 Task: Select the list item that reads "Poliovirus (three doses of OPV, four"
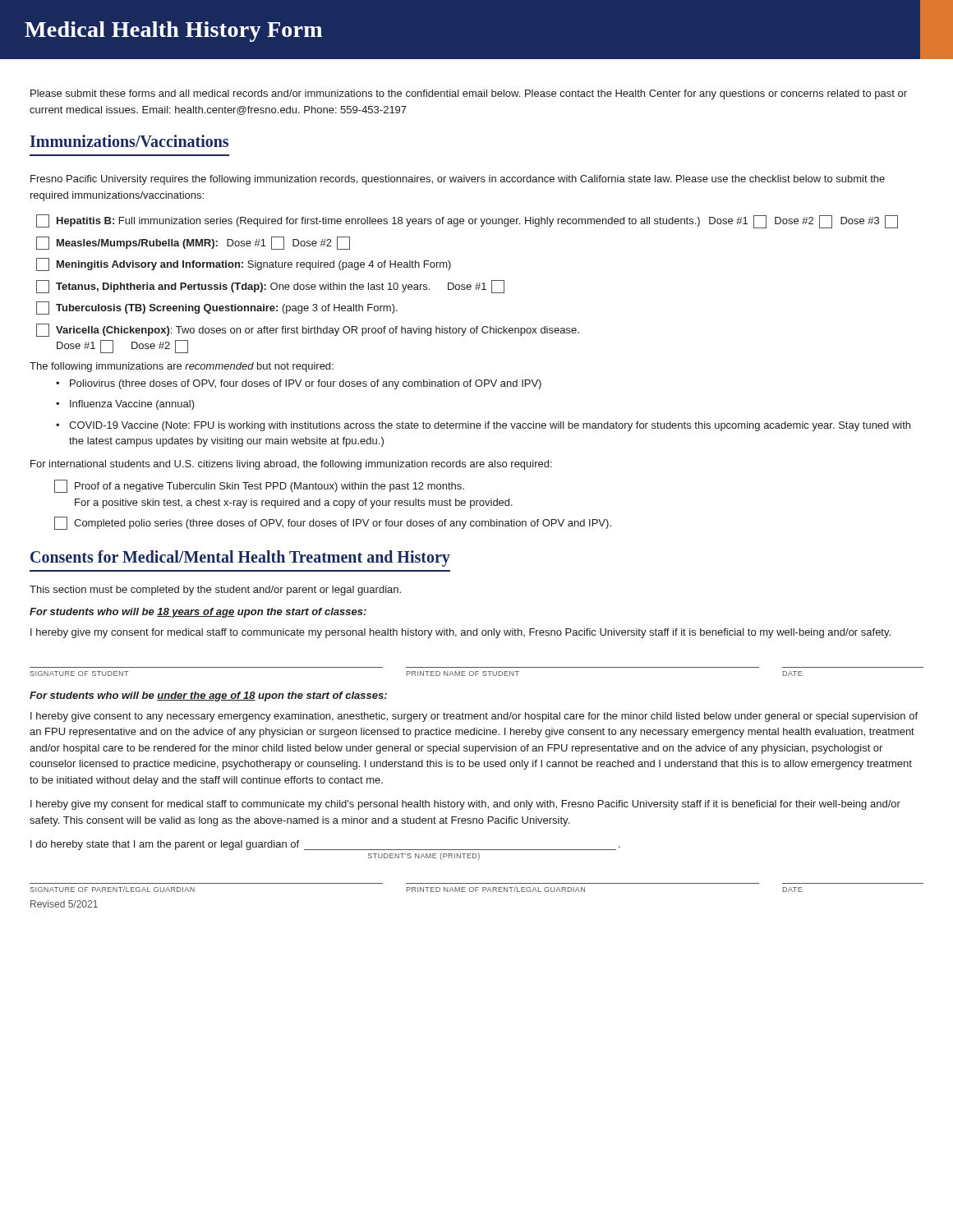[x=305, y=383]
